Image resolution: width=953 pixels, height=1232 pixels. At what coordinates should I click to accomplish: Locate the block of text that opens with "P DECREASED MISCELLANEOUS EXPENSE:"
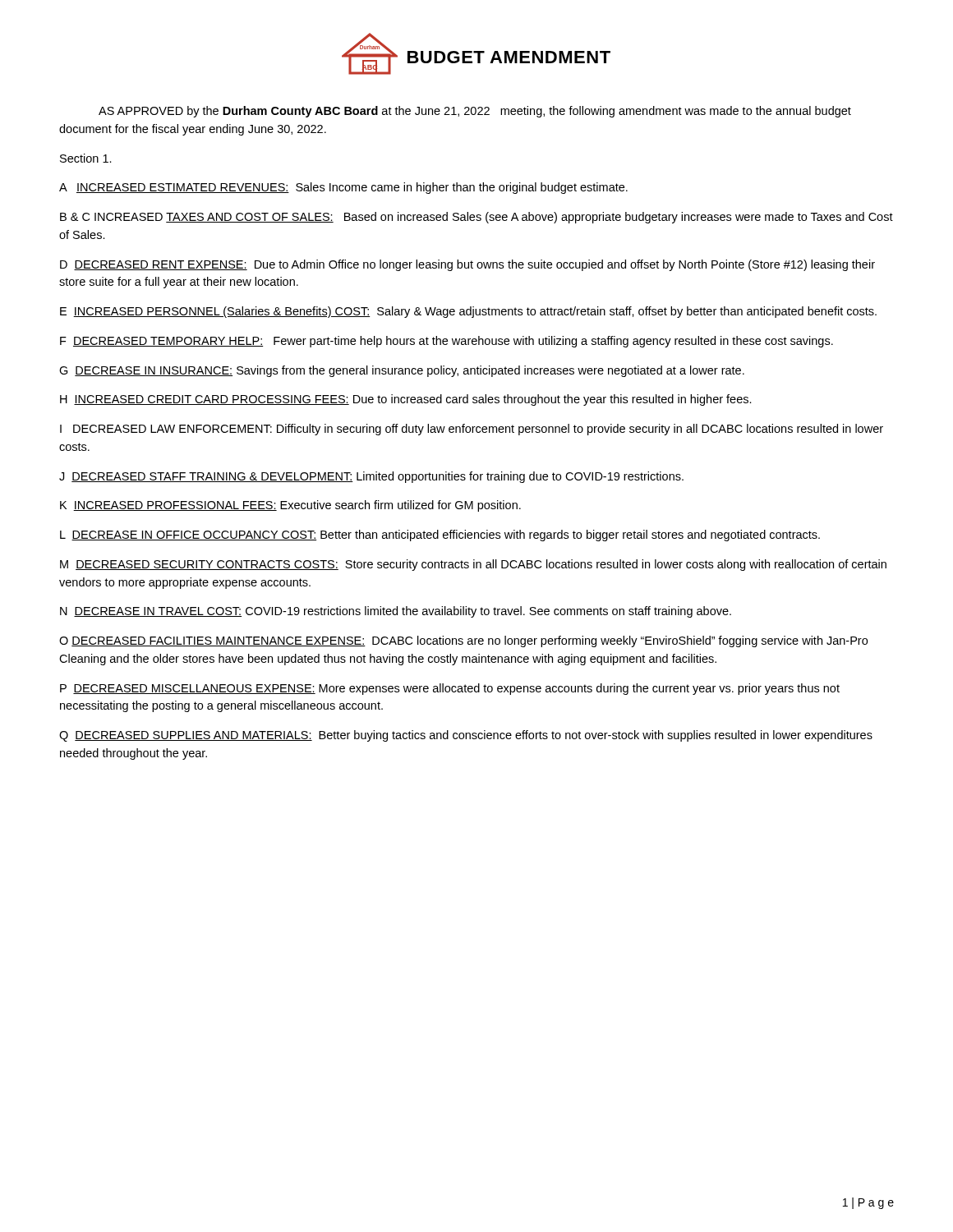pyautogui.click(x=449, y=697)
